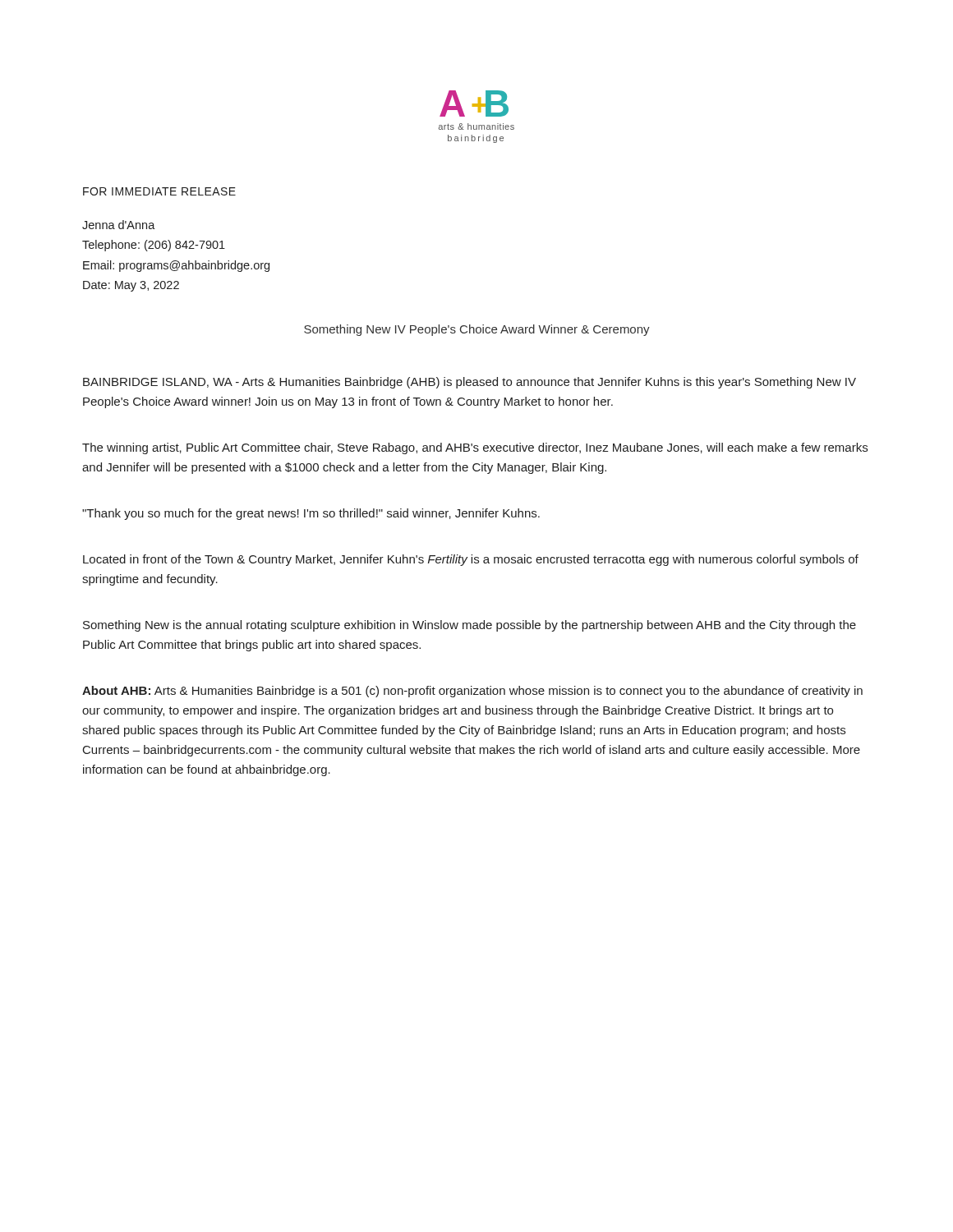Click the passage that begins "Something New is the"
Screen dimensions: 1232x953
click(x=469, y=634)
